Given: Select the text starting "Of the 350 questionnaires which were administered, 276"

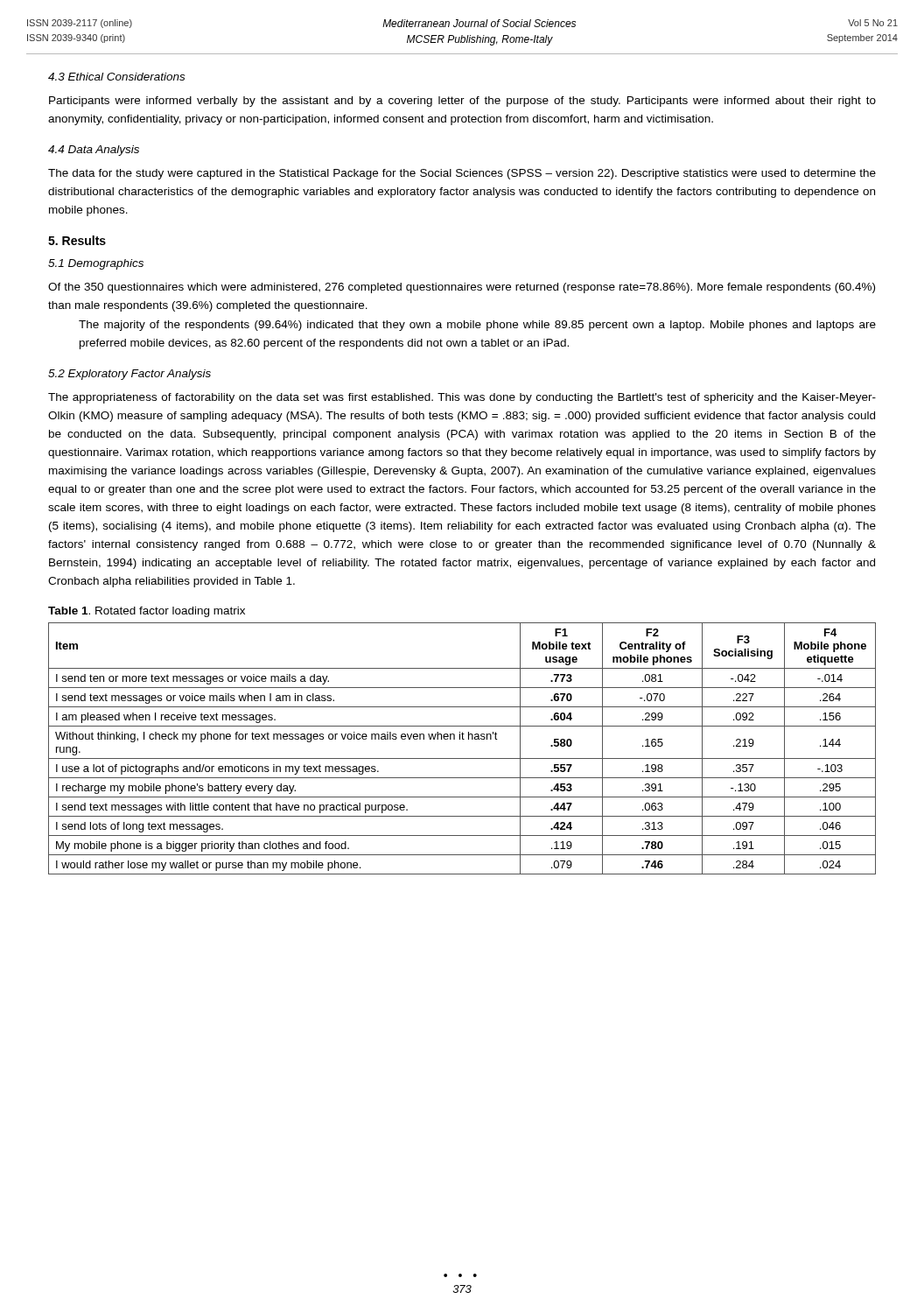Looking at the screenshot, I should (x=462, y=295).
